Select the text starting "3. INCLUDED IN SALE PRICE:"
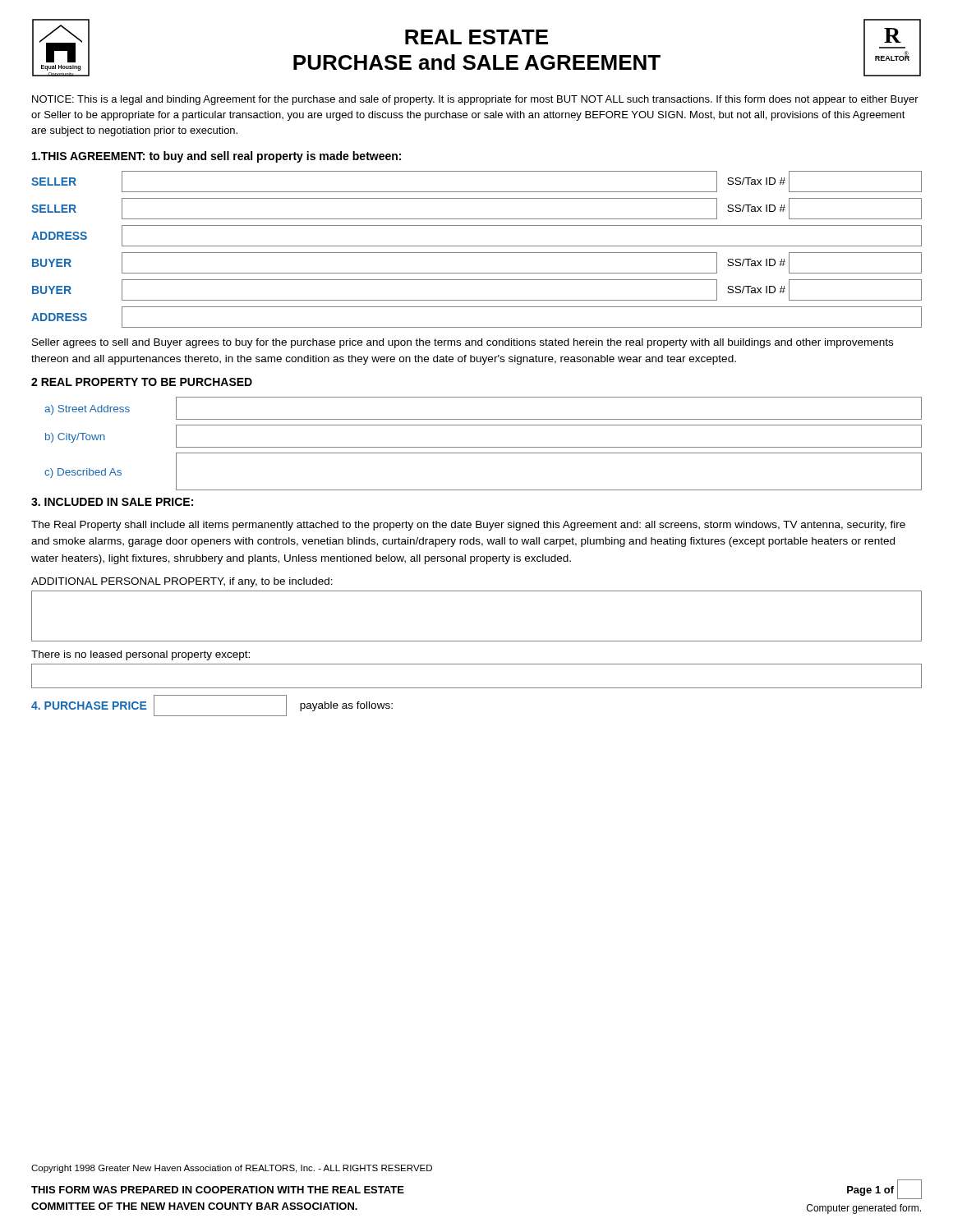 (113, 502)
